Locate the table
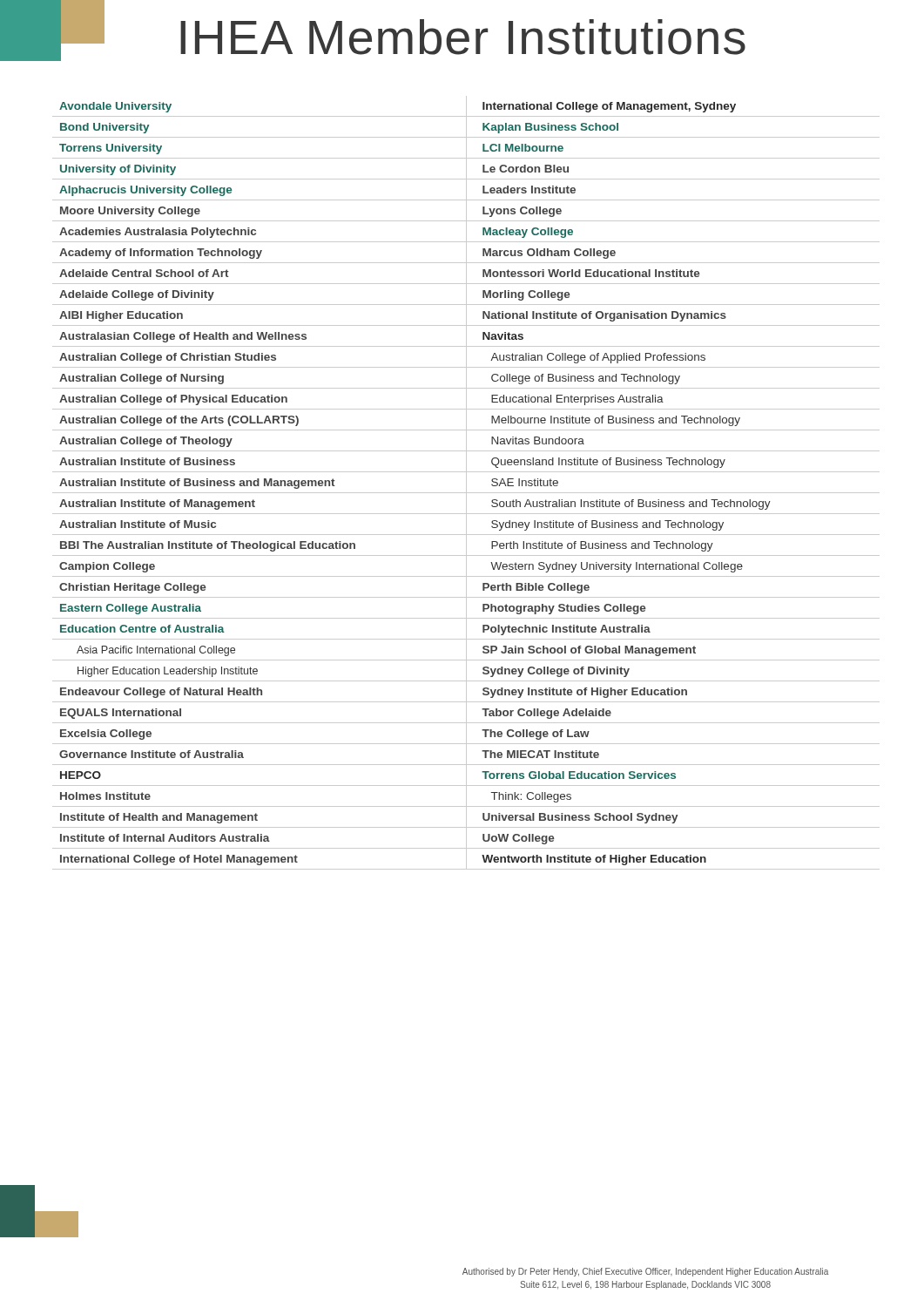Viewport: 924px width, 1307px height. 466,483
